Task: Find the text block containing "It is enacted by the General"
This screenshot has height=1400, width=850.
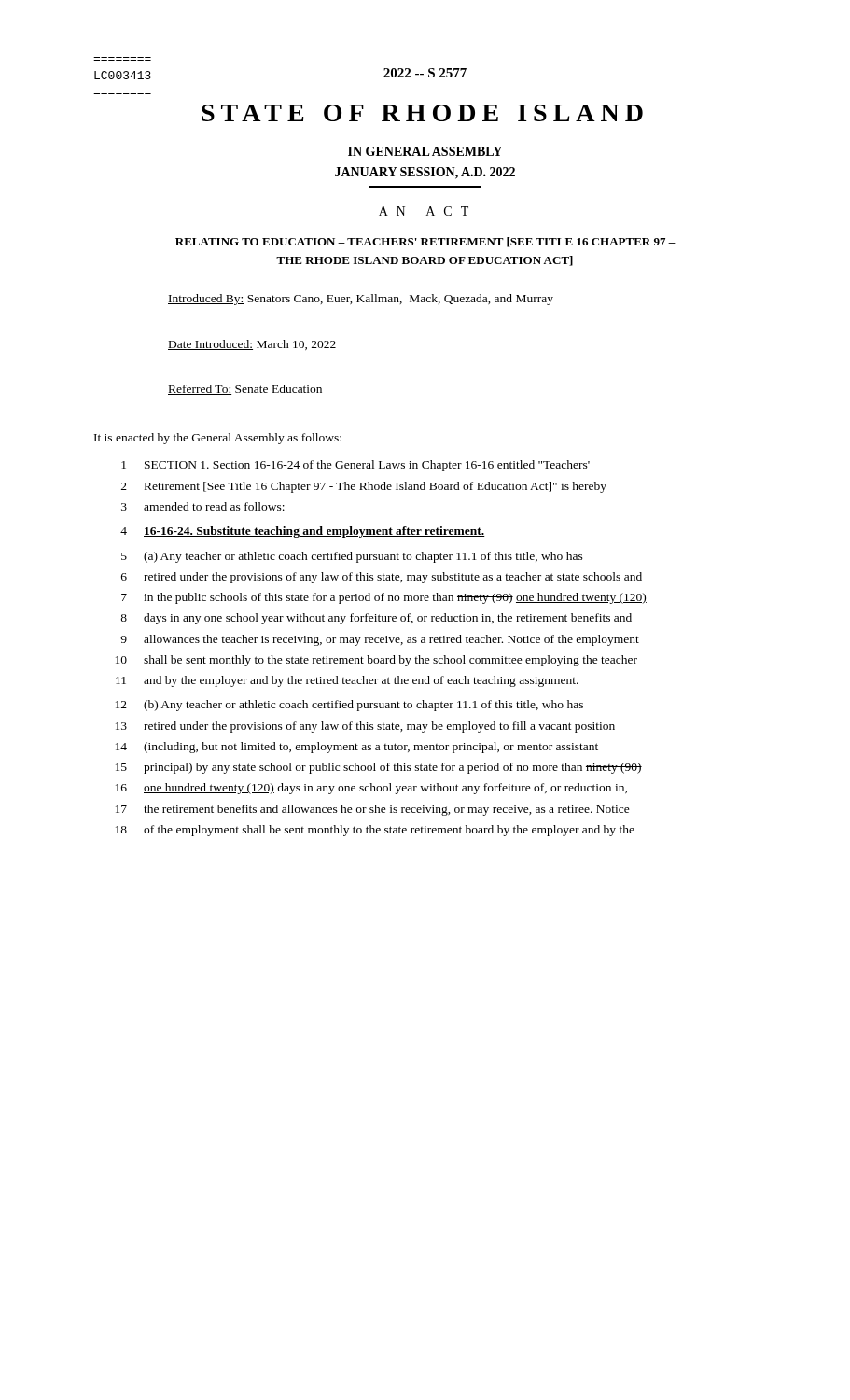Action: (x=218, y=438)
